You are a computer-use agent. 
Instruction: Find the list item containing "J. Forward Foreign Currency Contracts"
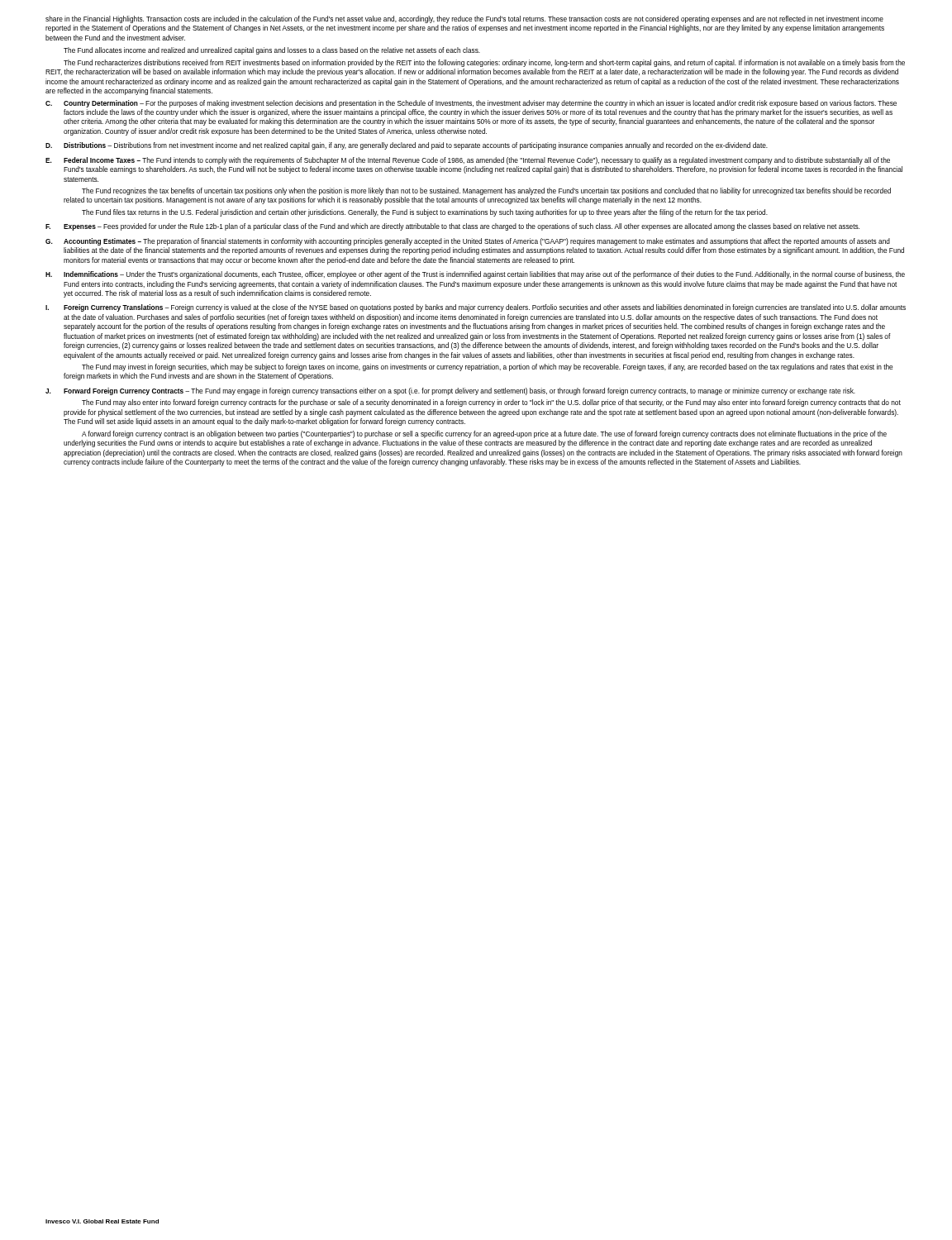[476, 428]
